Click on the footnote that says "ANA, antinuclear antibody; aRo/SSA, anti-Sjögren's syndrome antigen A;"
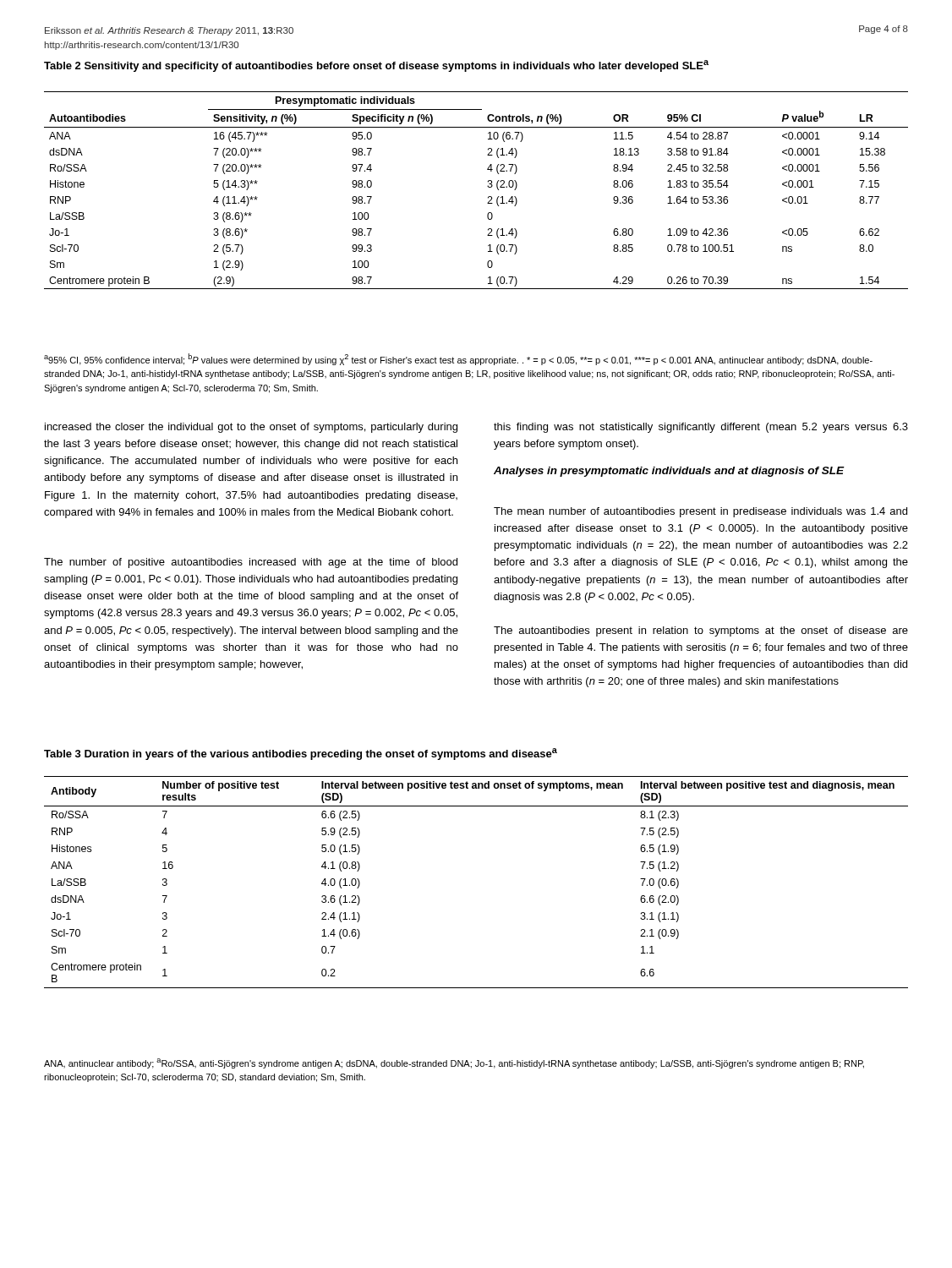 [x=454, y=1069]
